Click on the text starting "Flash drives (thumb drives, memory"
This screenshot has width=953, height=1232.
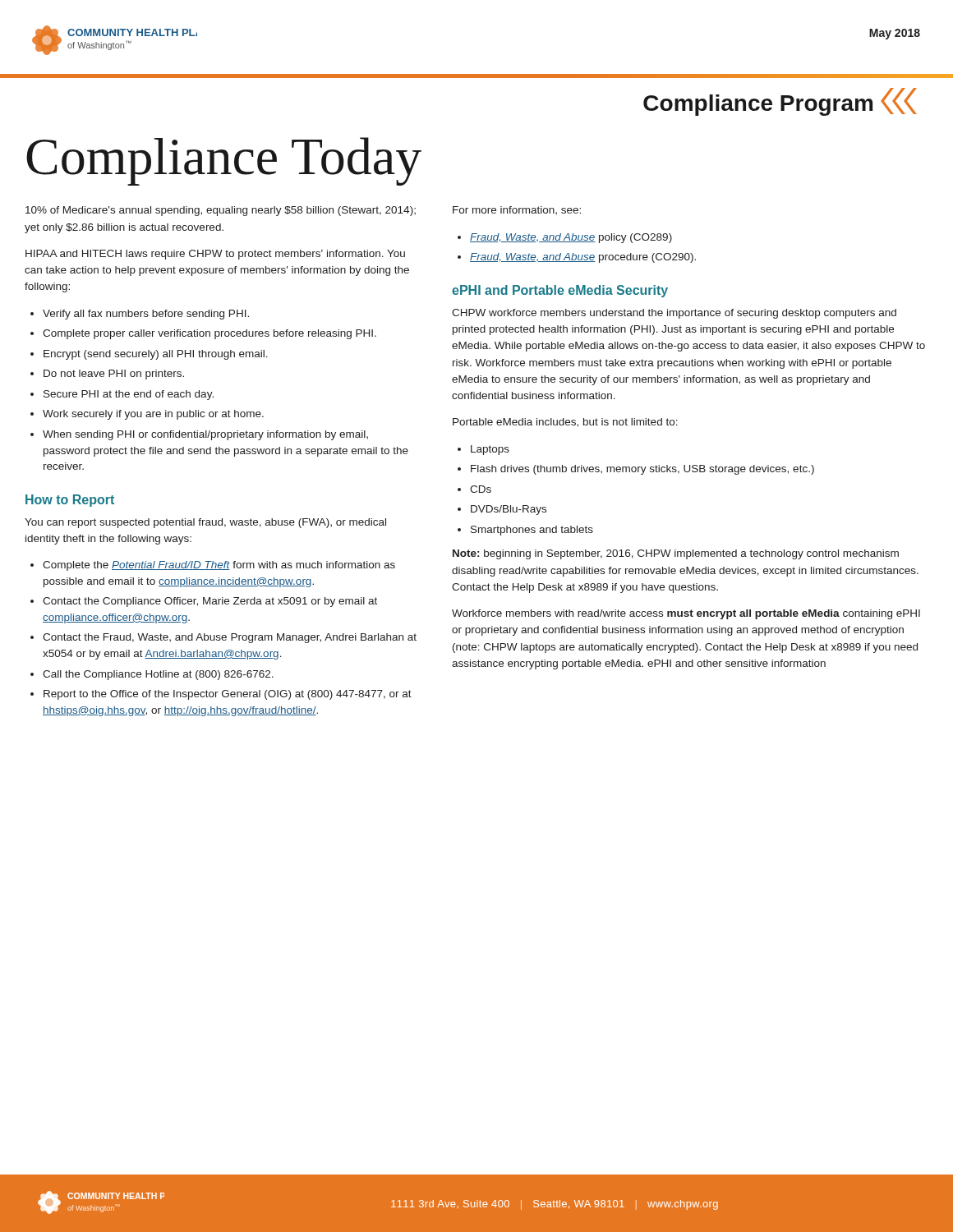pyautogui.click(x=642, y=469)
